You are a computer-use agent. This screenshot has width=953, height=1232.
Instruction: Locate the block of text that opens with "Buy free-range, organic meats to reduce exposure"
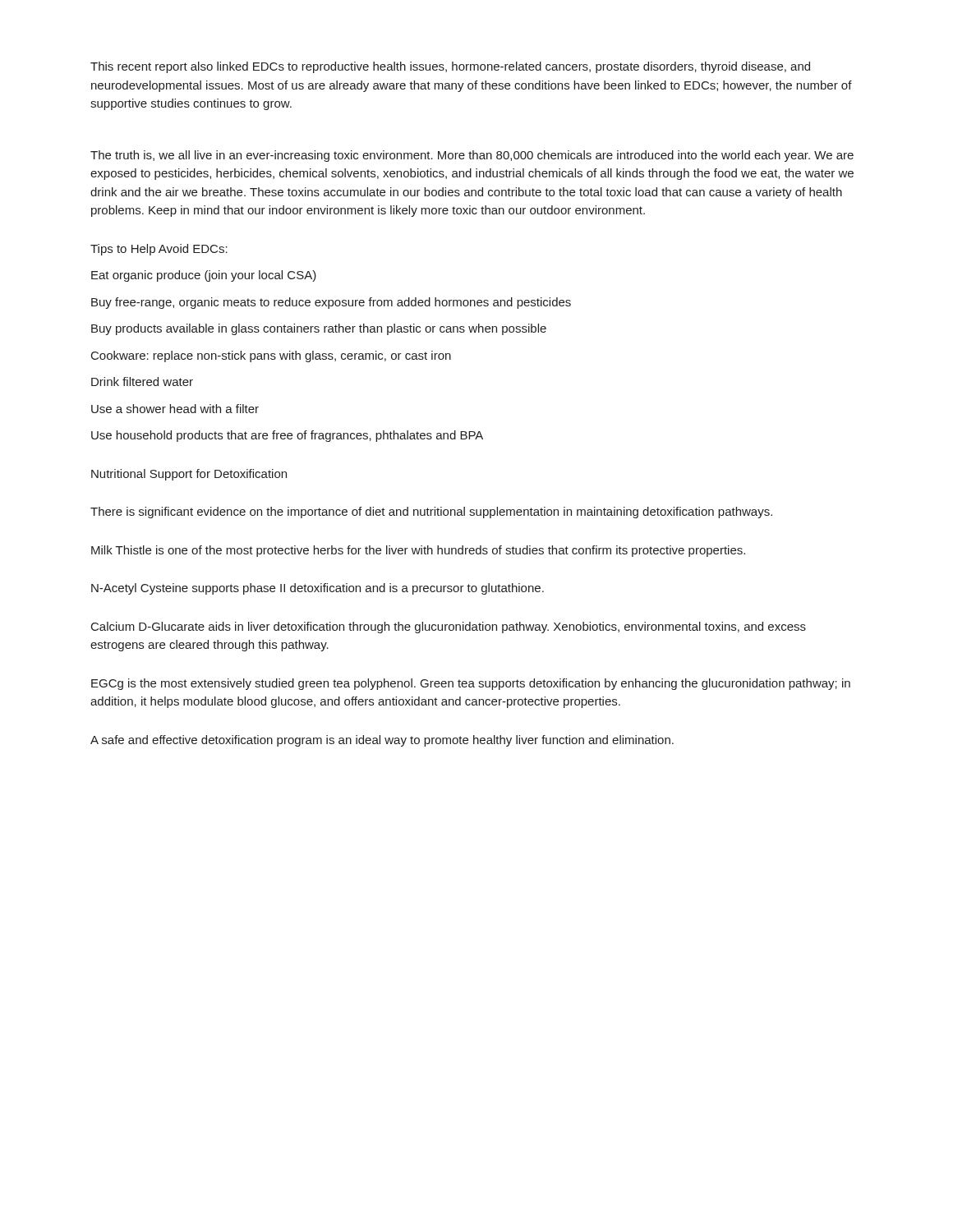pos(331,301)
